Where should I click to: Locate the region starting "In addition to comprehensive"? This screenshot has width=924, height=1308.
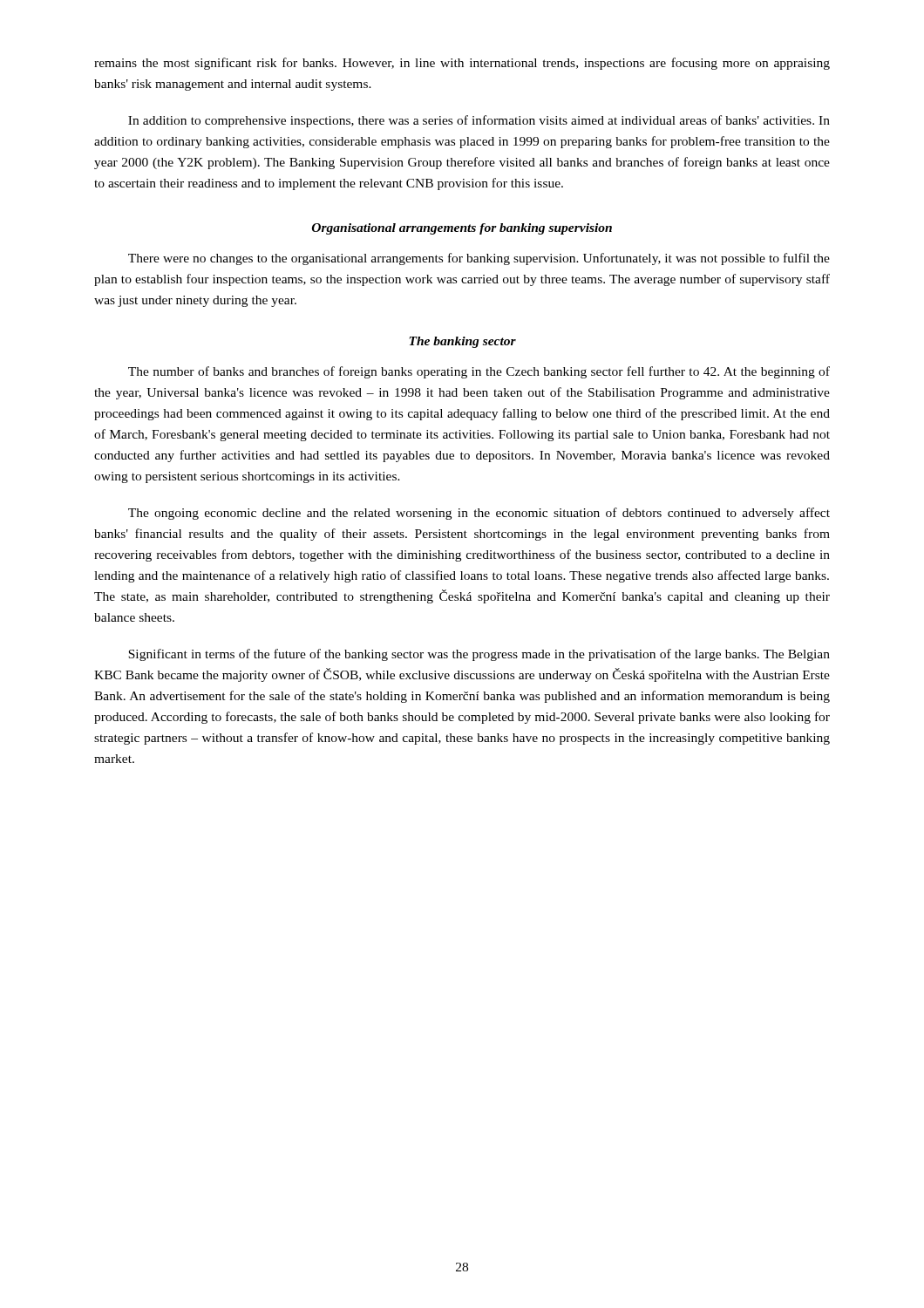pos(462,152)
